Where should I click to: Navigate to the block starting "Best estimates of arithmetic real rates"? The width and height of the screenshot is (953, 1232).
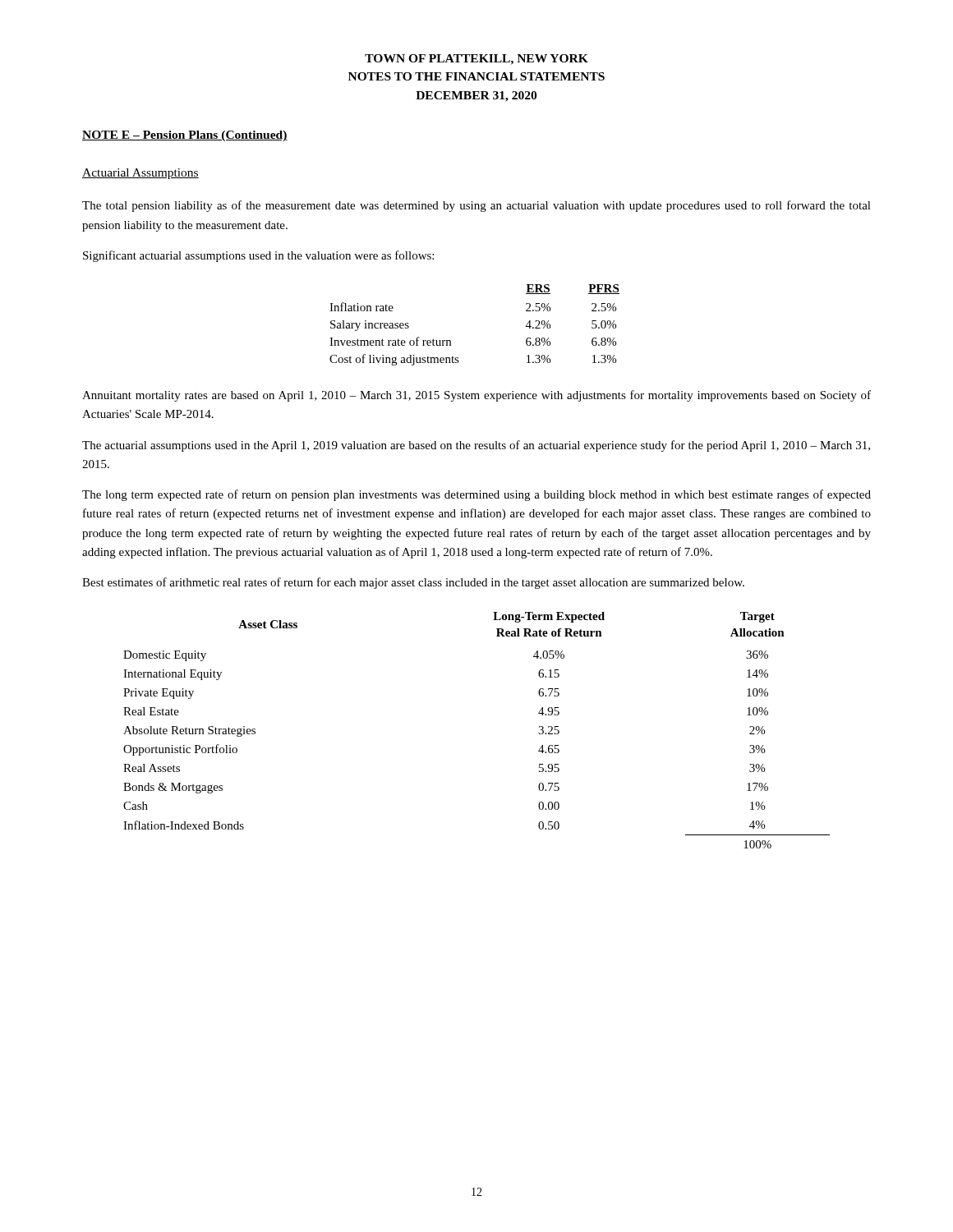[414, 582]
